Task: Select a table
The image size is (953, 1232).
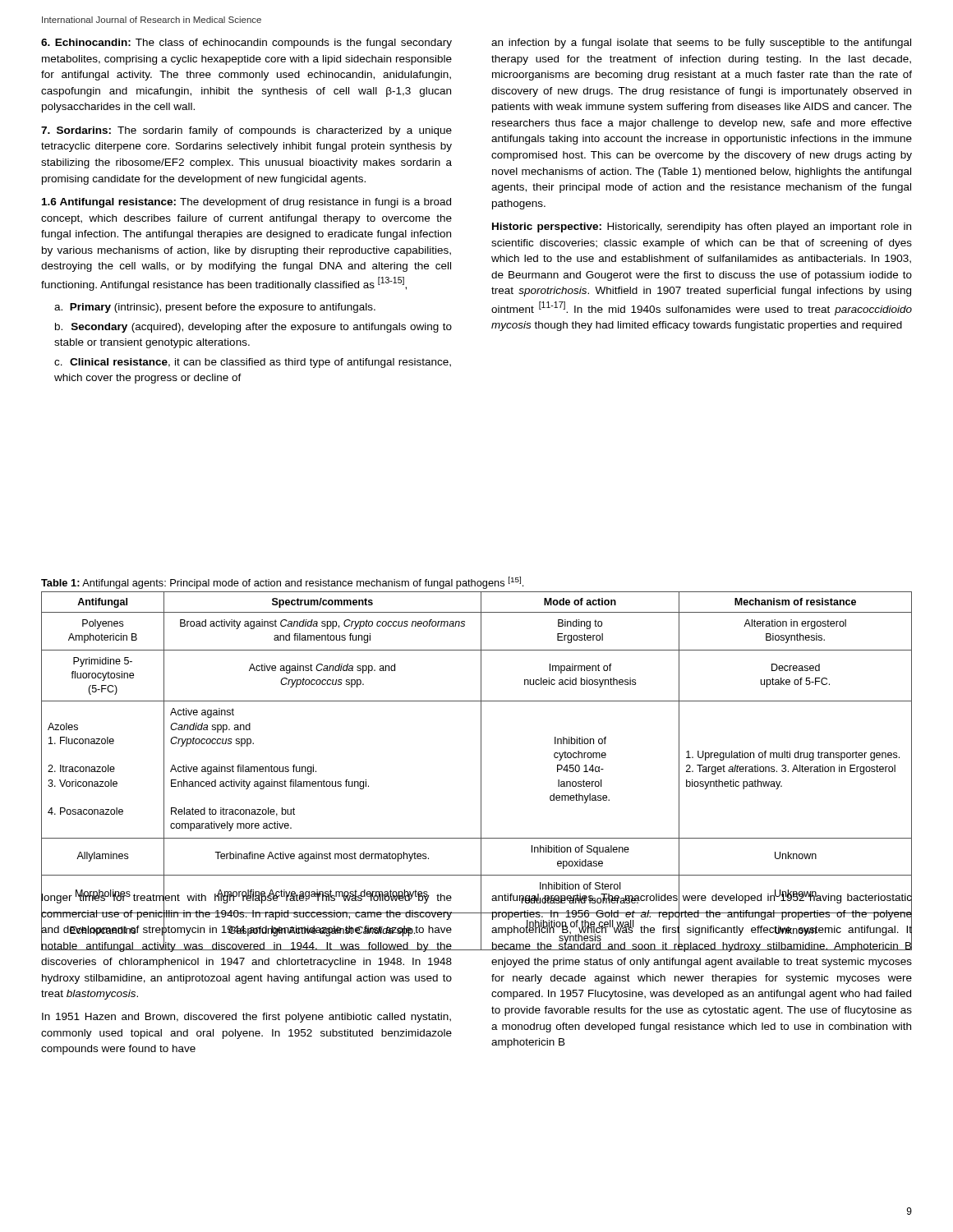Action: (x=476, y=771)
